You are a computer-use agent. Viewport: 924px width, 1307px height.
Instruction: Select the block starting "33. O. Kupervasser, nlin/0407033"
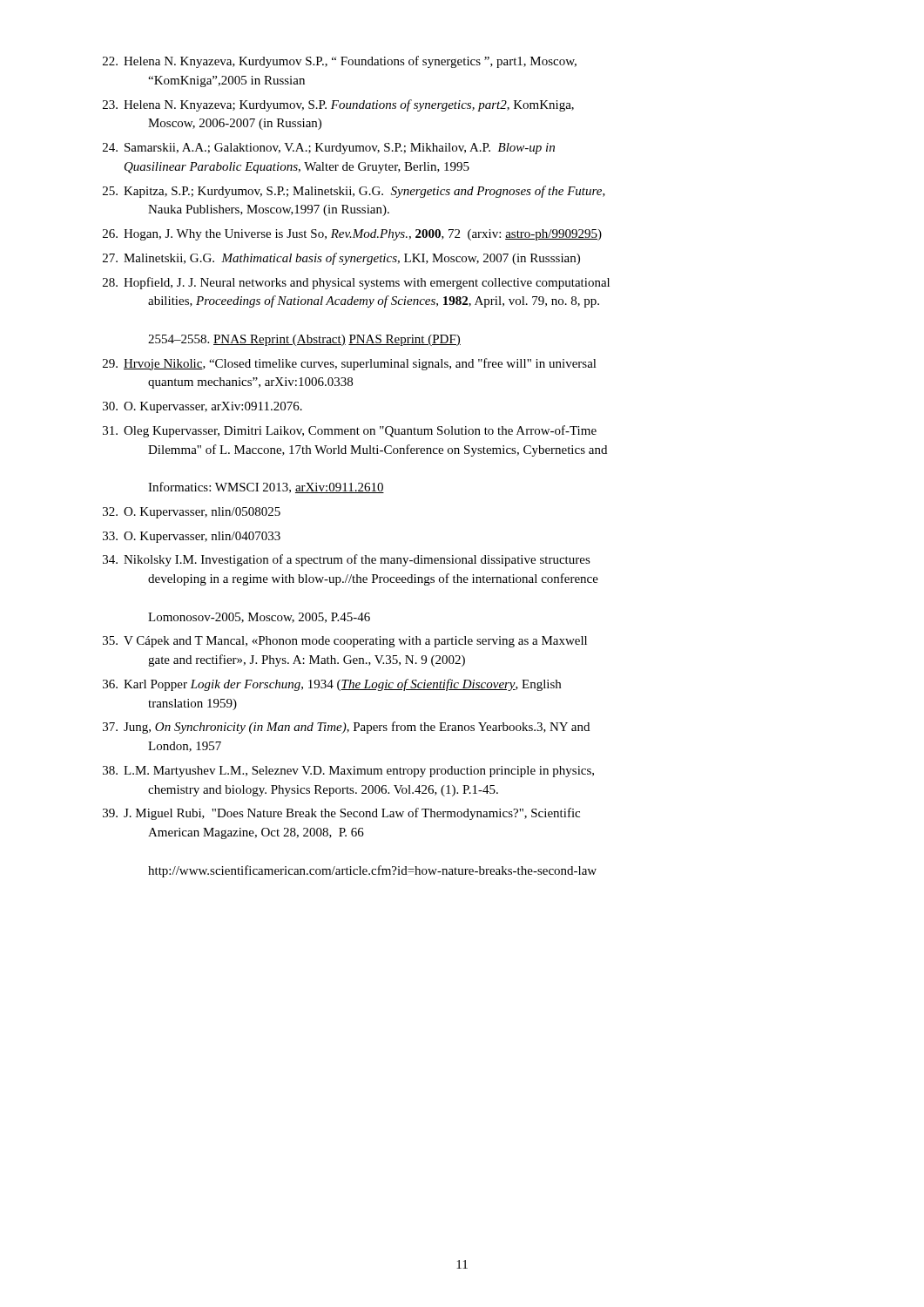tap(192, 537)
